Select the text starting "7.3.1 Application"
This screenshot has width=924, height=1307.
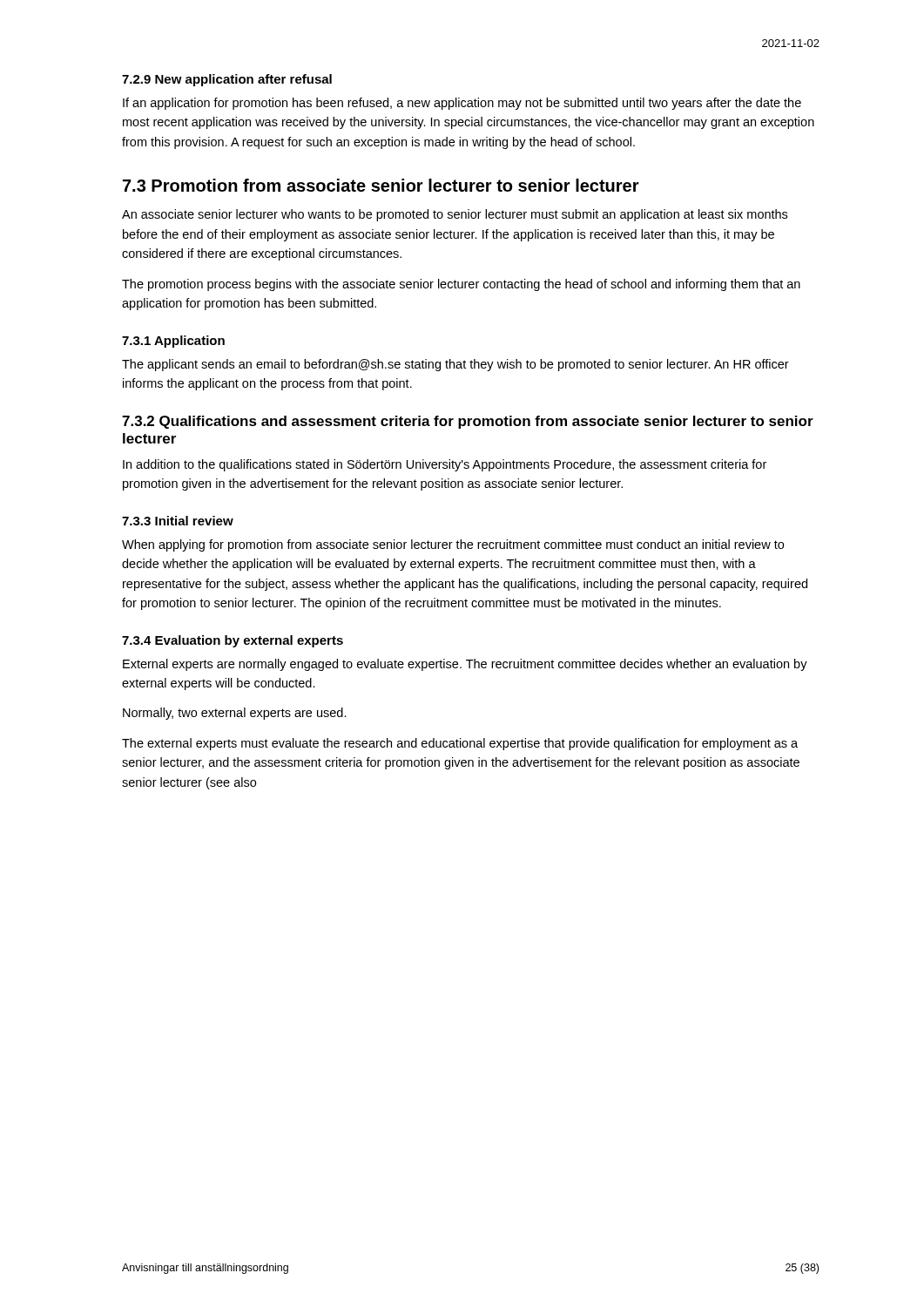174,340
